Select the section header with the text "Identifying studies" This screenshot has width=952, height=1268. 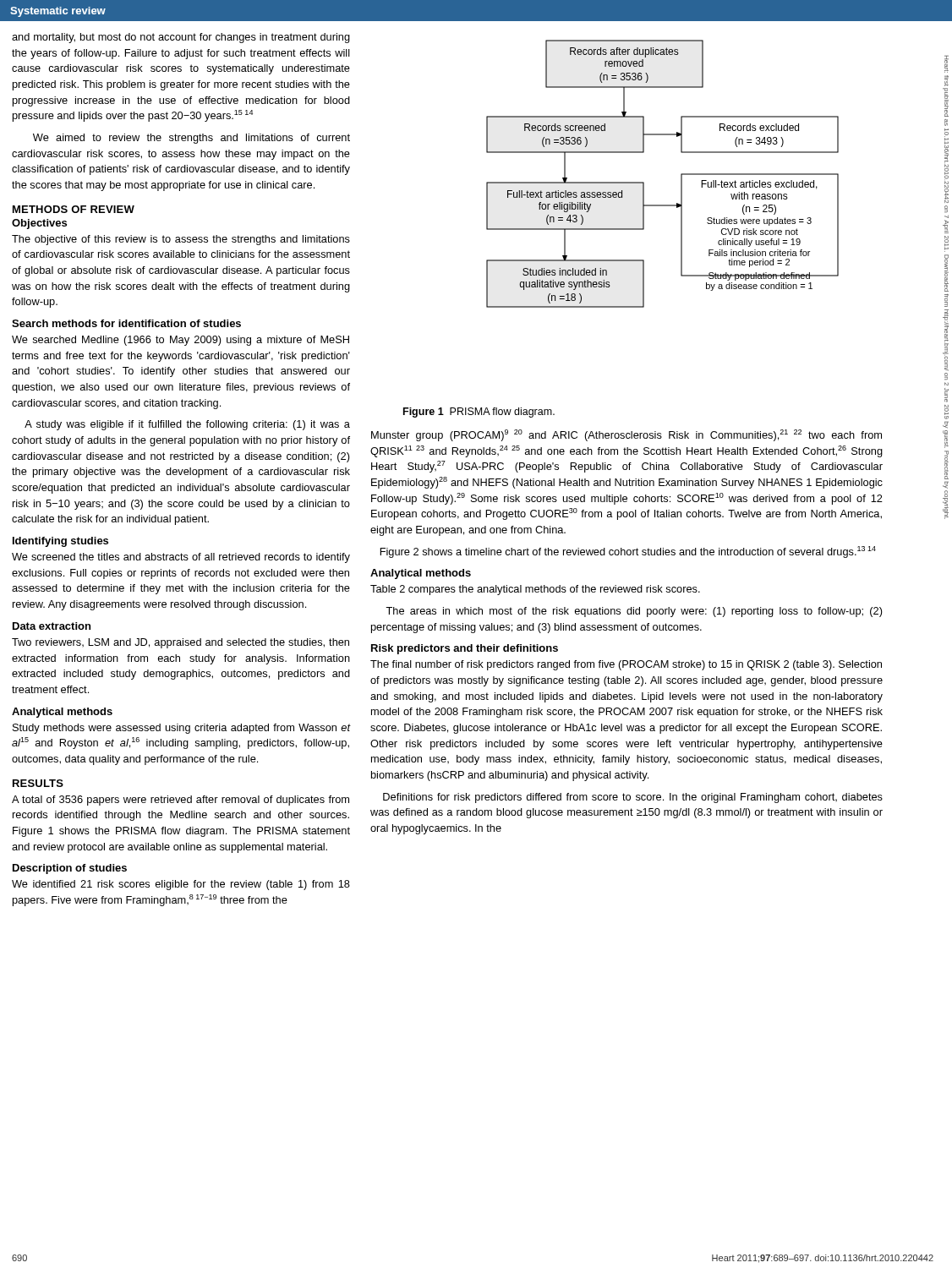60,541
